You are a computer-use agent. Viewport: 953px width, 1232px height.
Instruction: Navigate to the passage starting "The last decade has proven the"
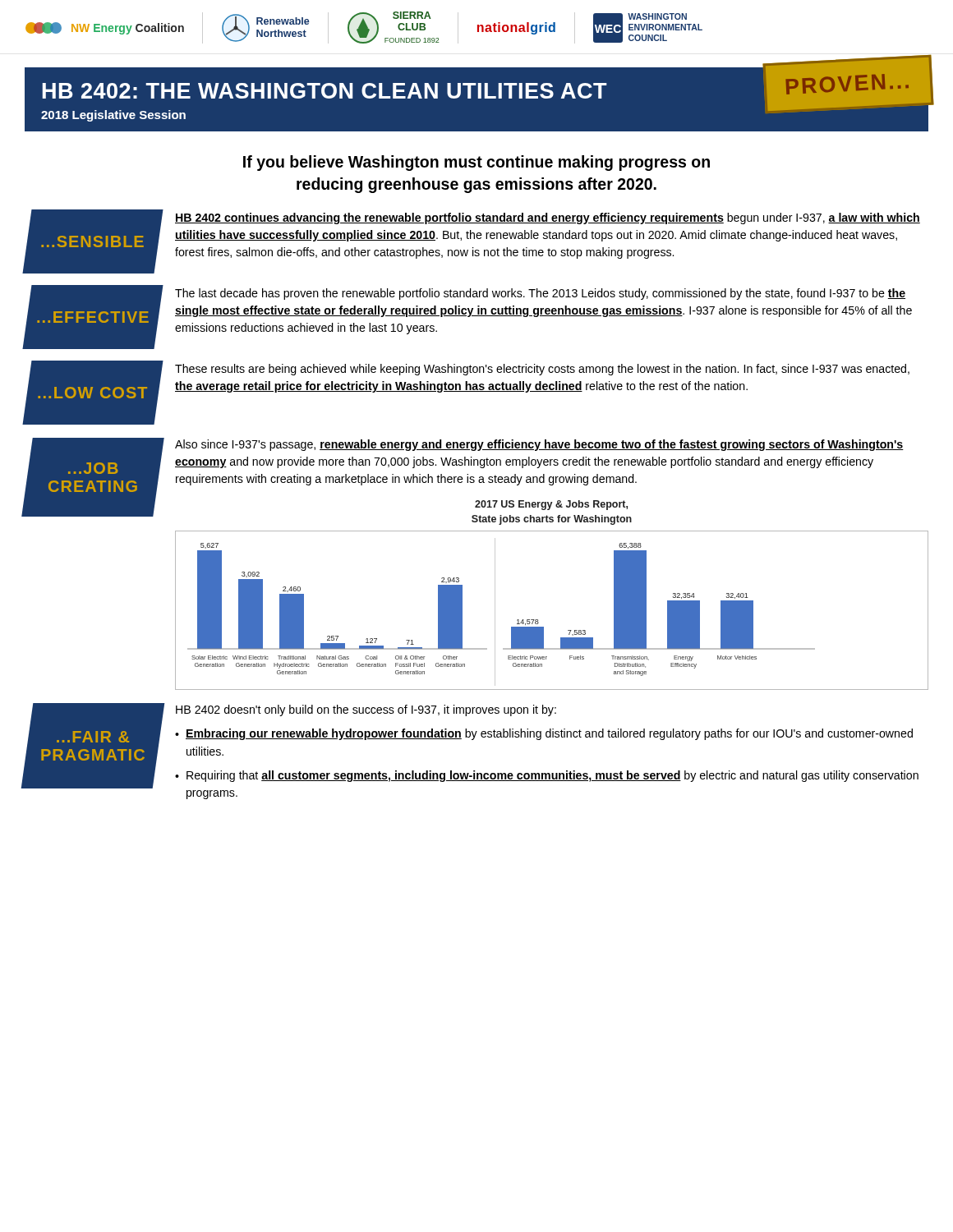click(544, 310)
